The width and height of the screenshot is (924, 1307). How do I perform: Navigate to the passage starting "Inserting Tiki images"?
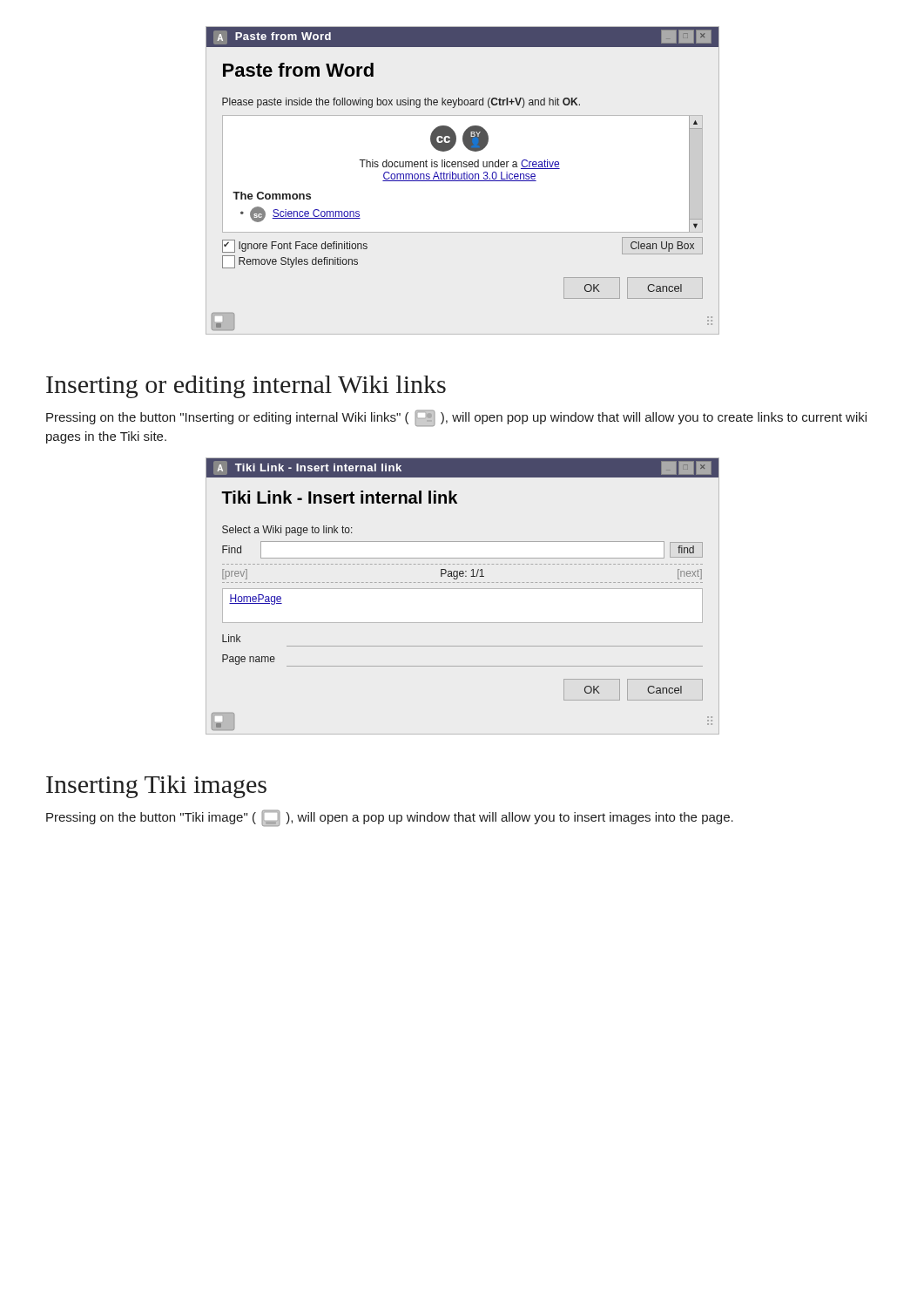click(156, 784)
